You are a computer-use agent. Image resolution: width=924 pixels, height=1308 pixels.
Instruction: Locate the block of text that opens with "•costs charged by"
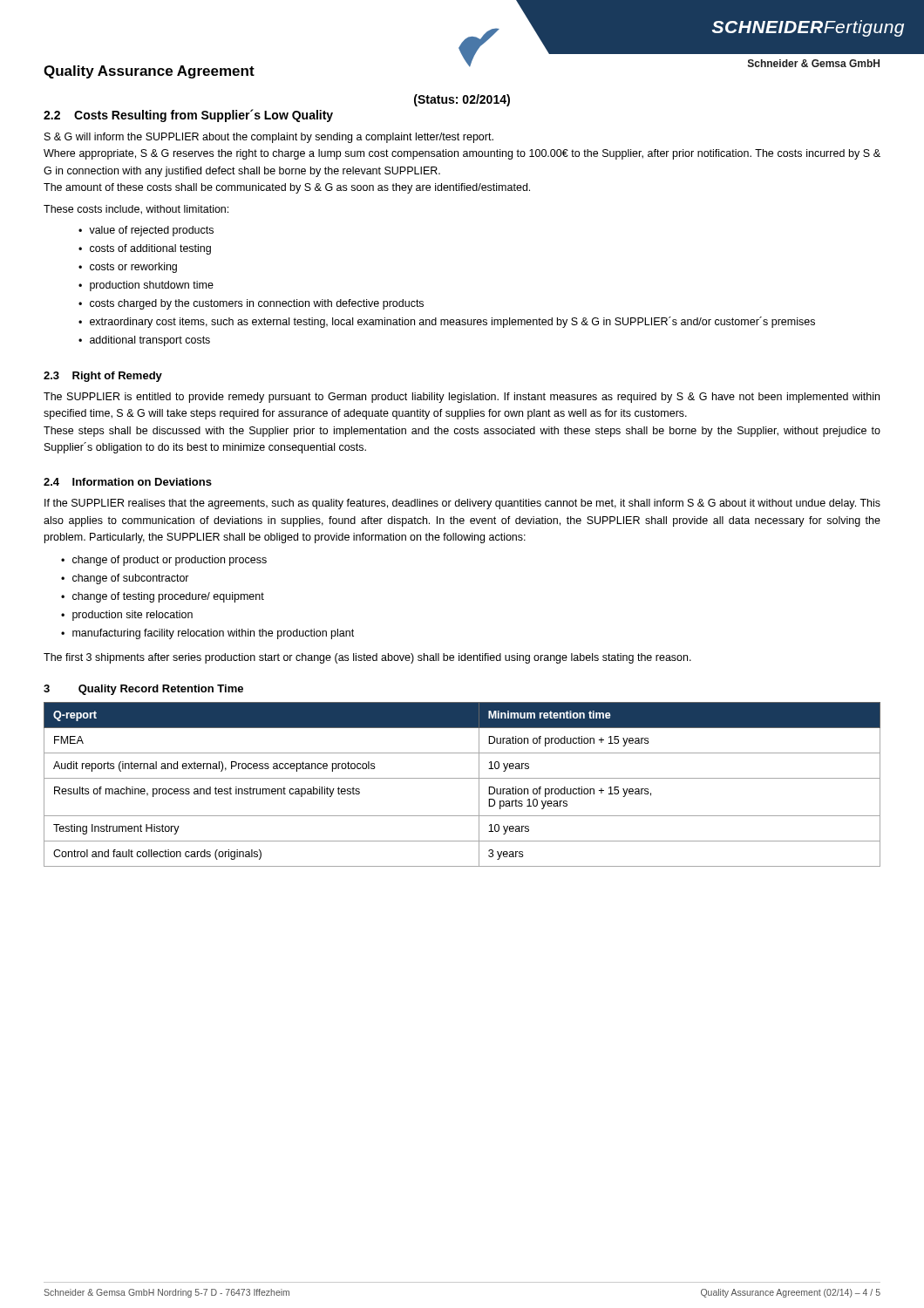[x=251, y=304]
